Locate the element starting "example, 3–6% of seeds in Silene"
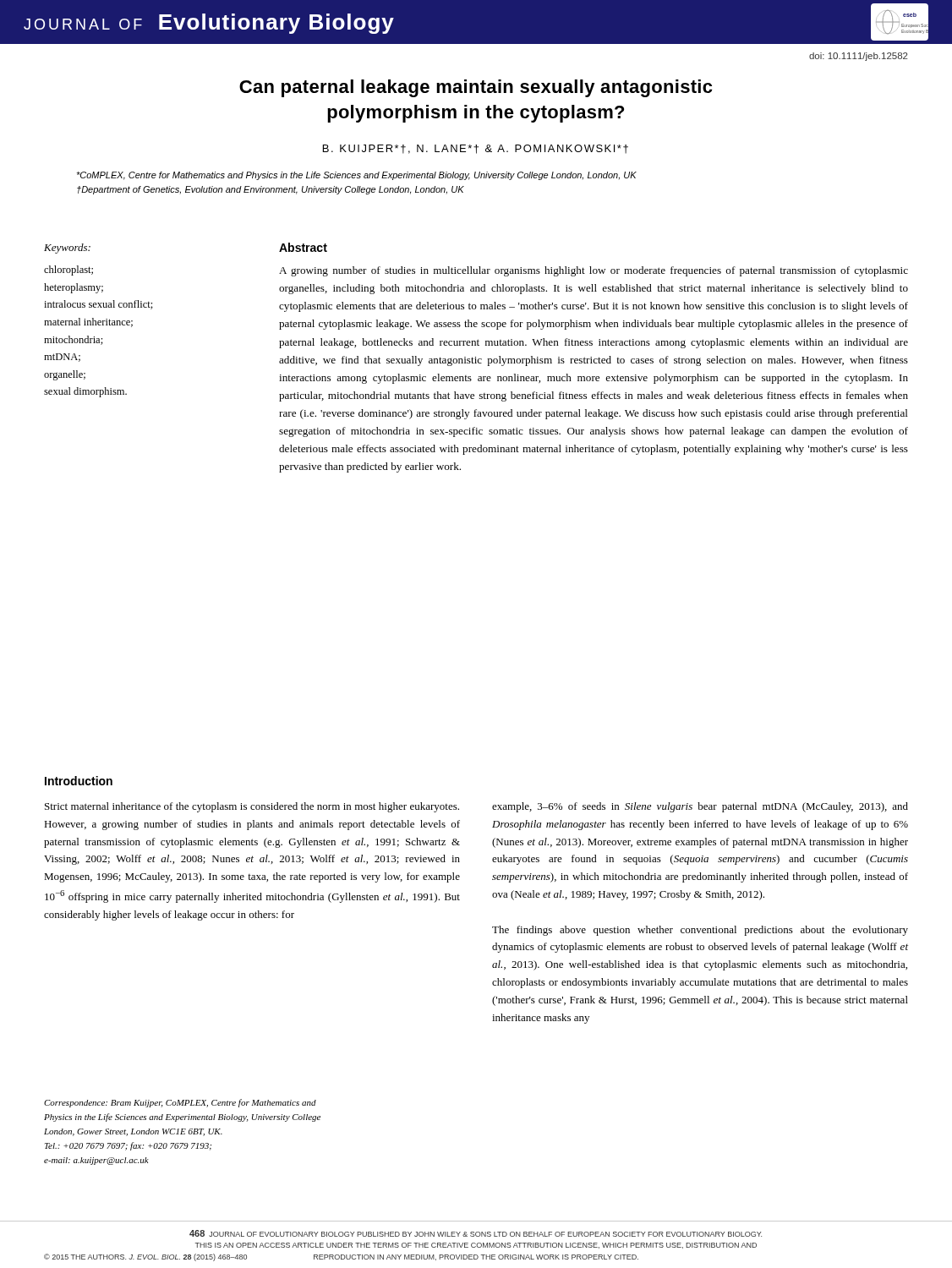 click(700, 807)
